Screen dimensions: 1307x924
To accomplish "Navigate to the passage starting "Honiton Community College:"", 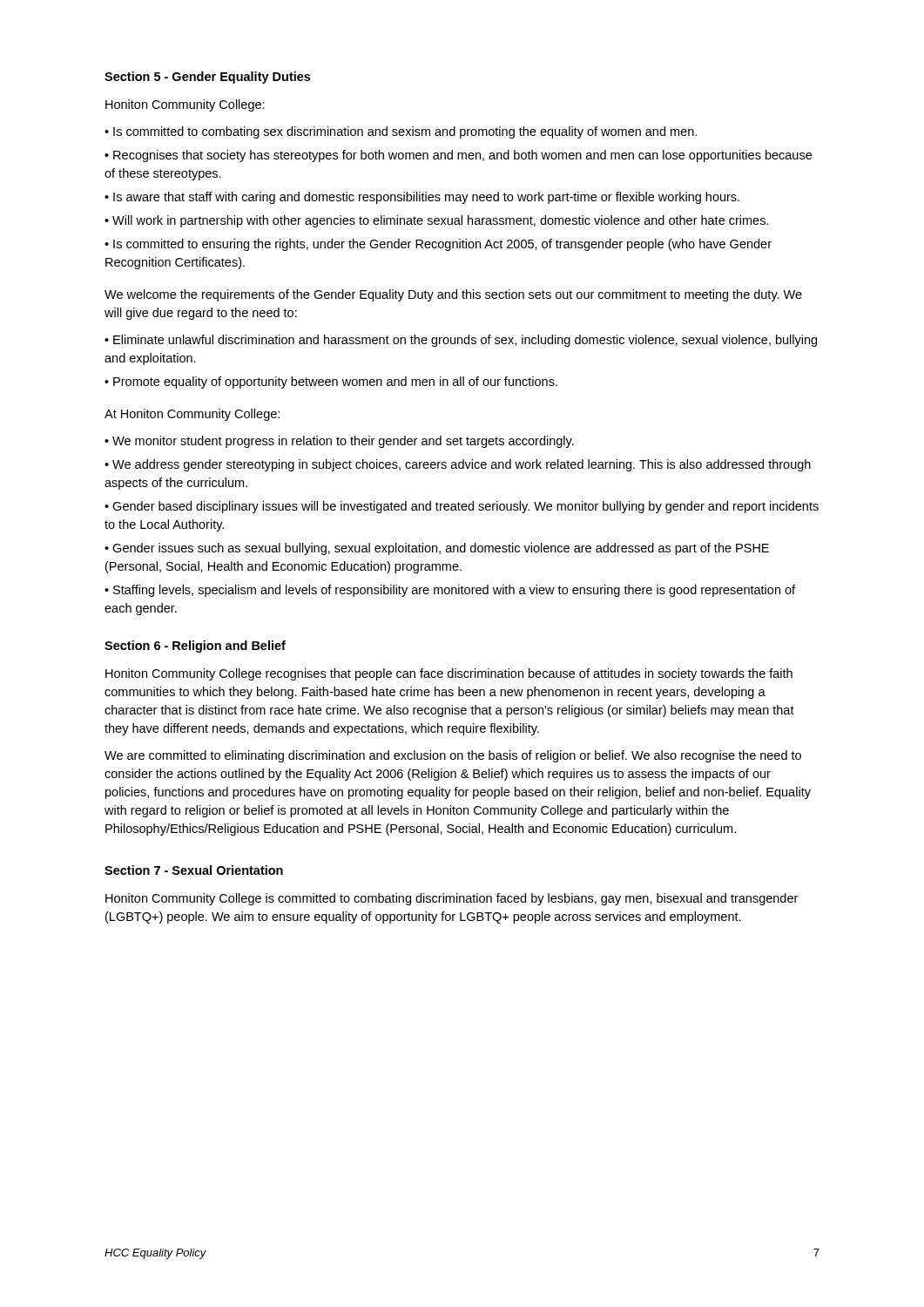I will [x=185, y=105].
